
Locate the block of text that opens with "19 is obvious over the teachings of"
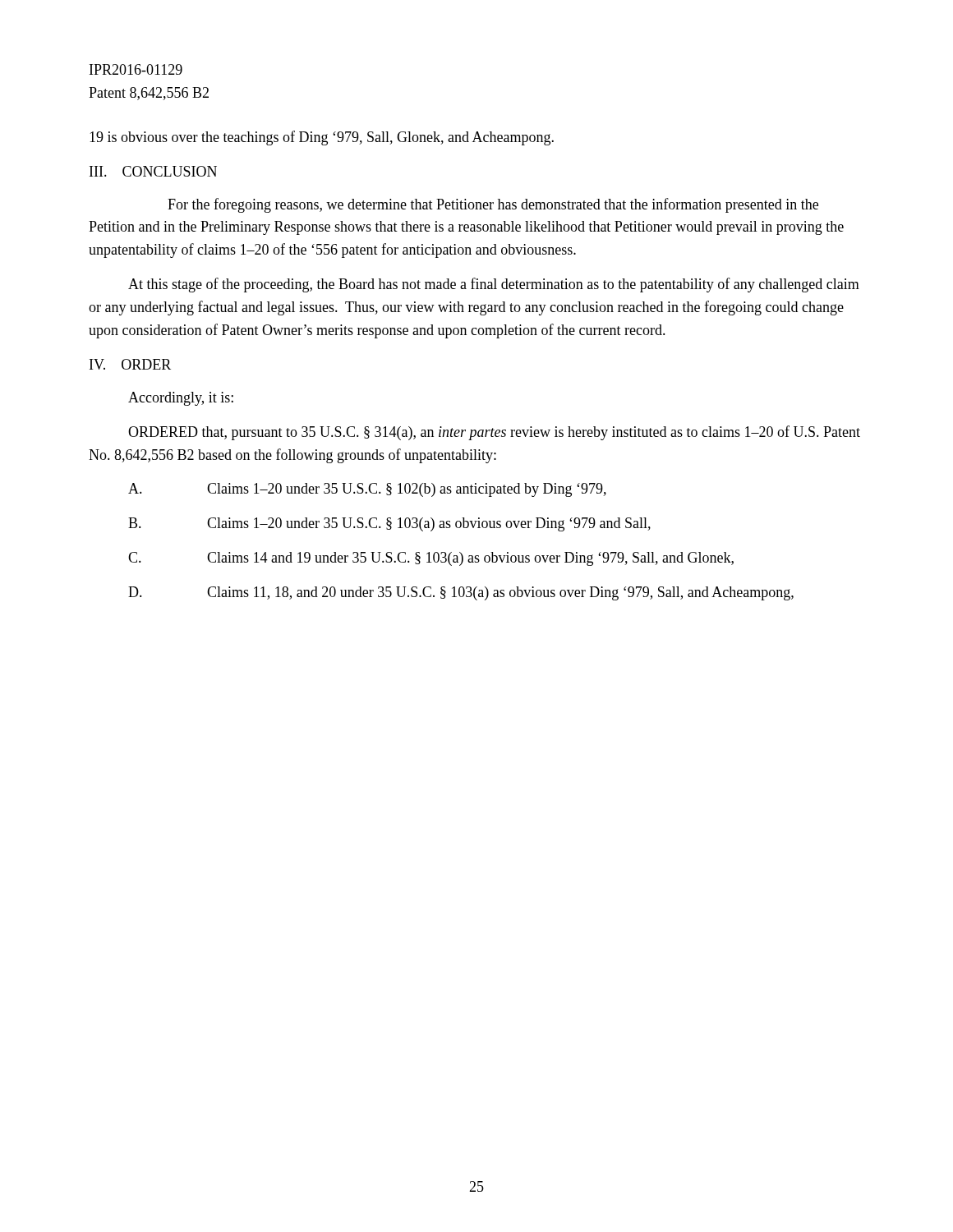(322, 137)
